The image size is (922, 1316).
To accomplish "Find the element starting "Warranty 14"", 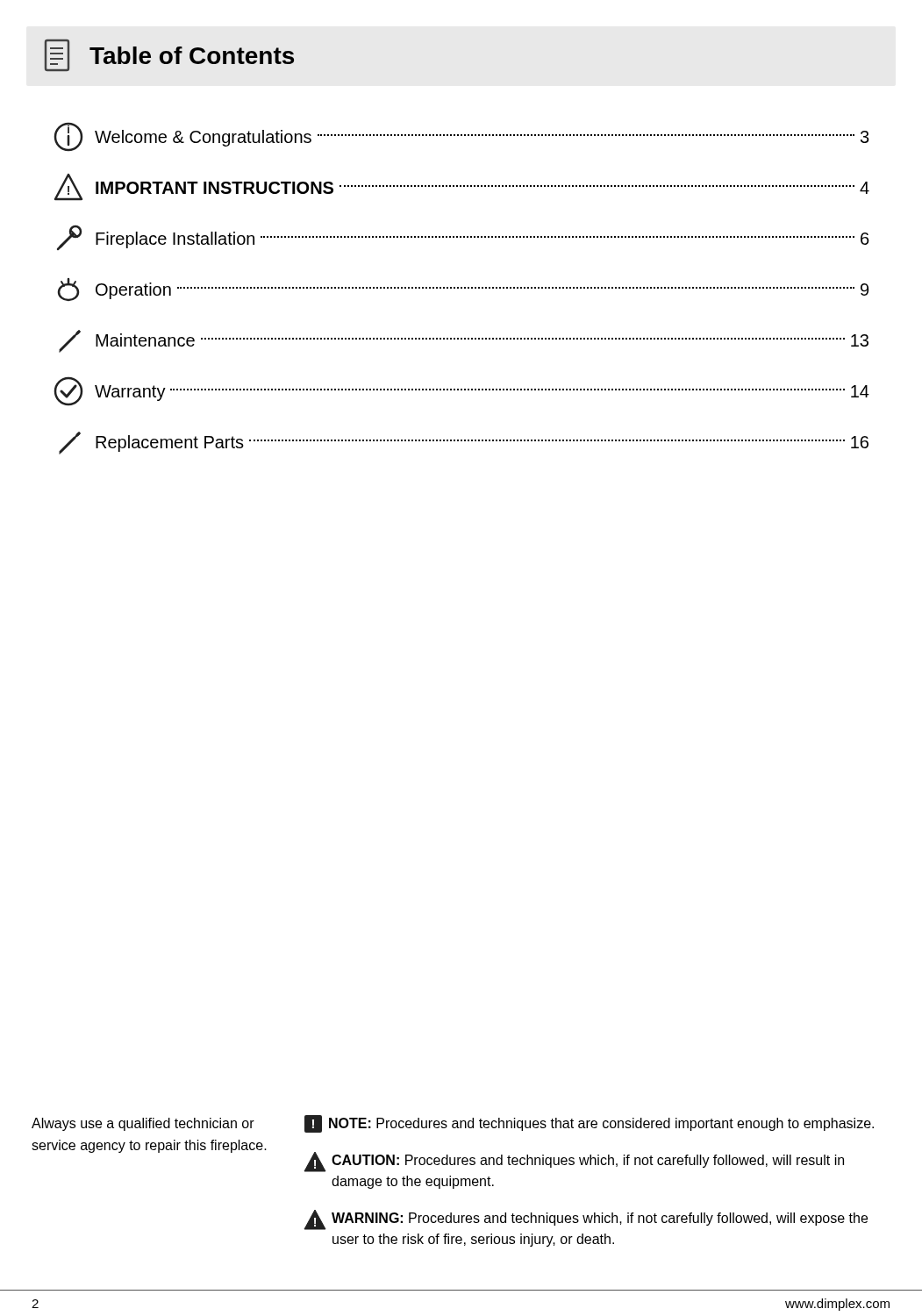I will pyautogui.click(x=461, y=391).
